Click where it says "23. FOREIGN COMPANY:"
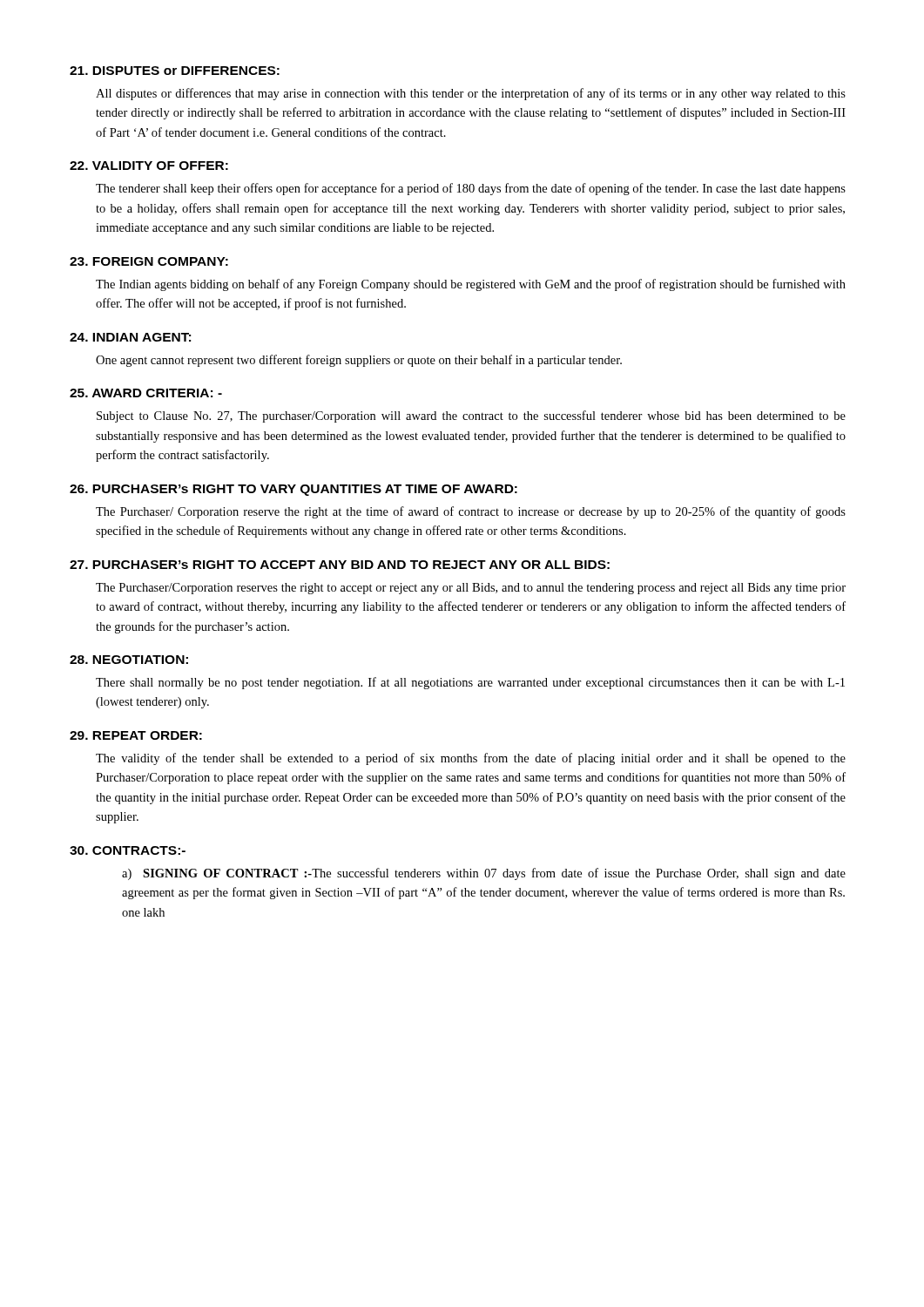Viewport: 924px width, 1307px height. 149,261
